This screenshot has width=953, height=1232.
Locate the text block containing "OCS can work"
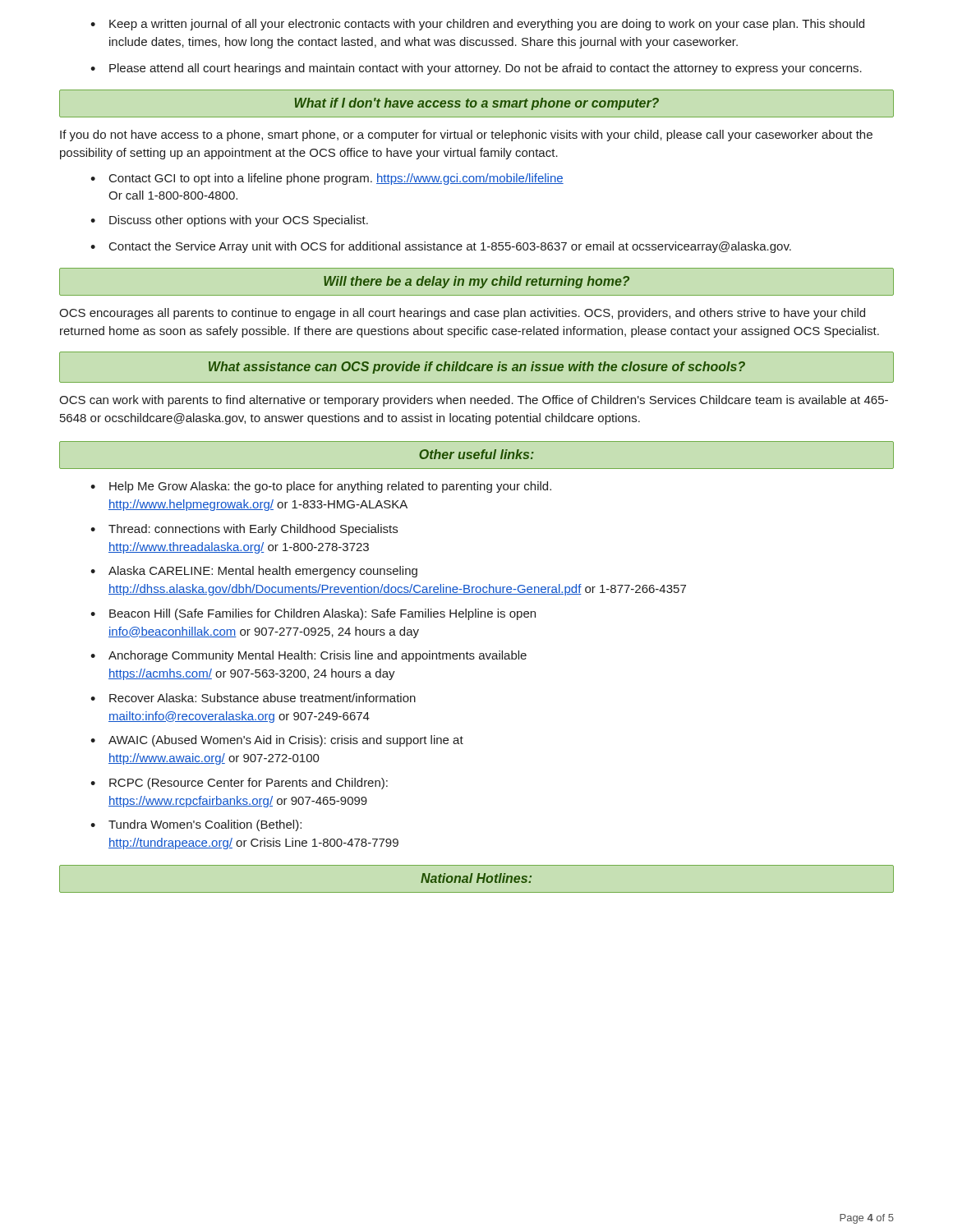[474, 408]
